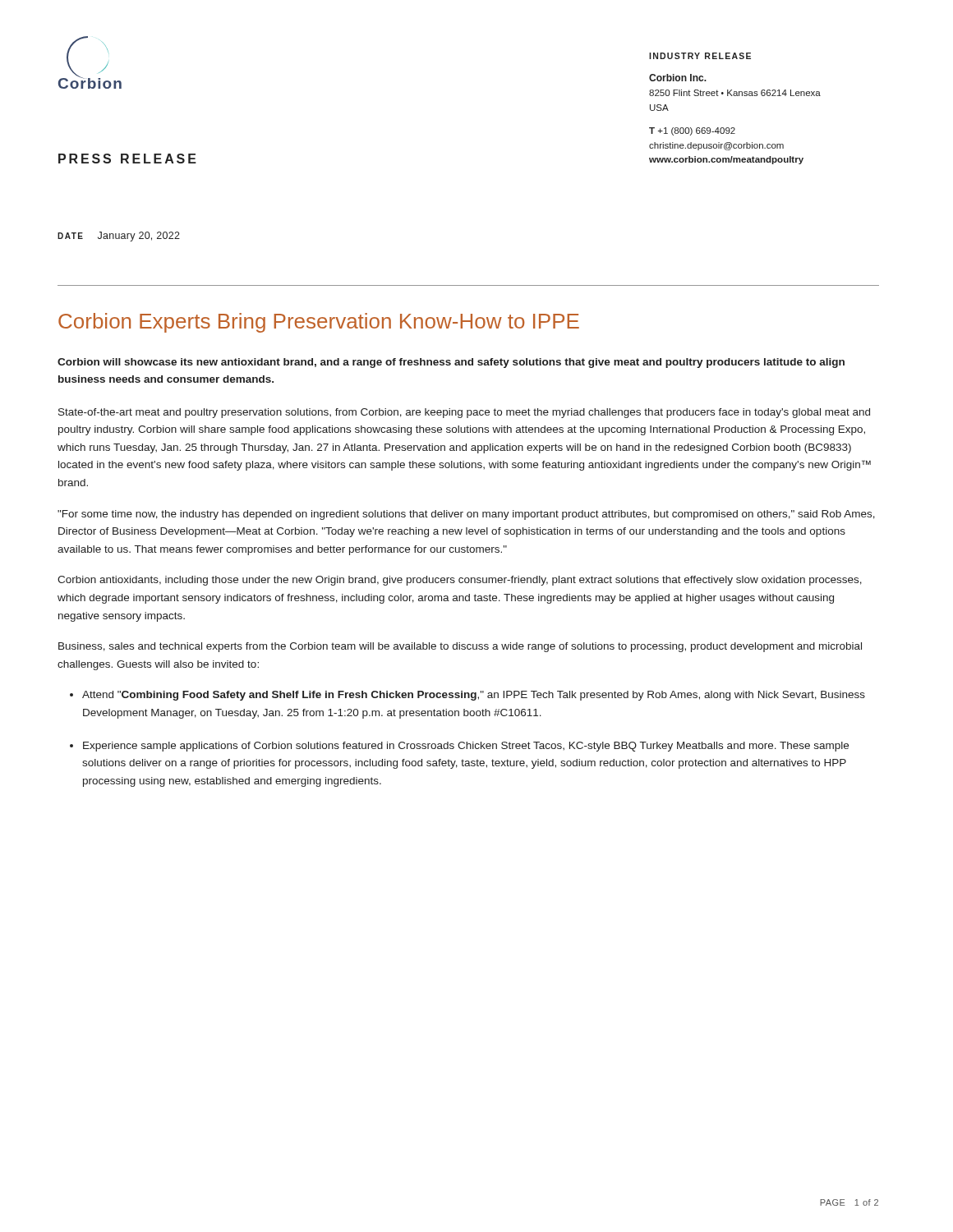The width and height of the screenshot is (953, 1232).
Task: Click a logo
Action: point(115,64)
